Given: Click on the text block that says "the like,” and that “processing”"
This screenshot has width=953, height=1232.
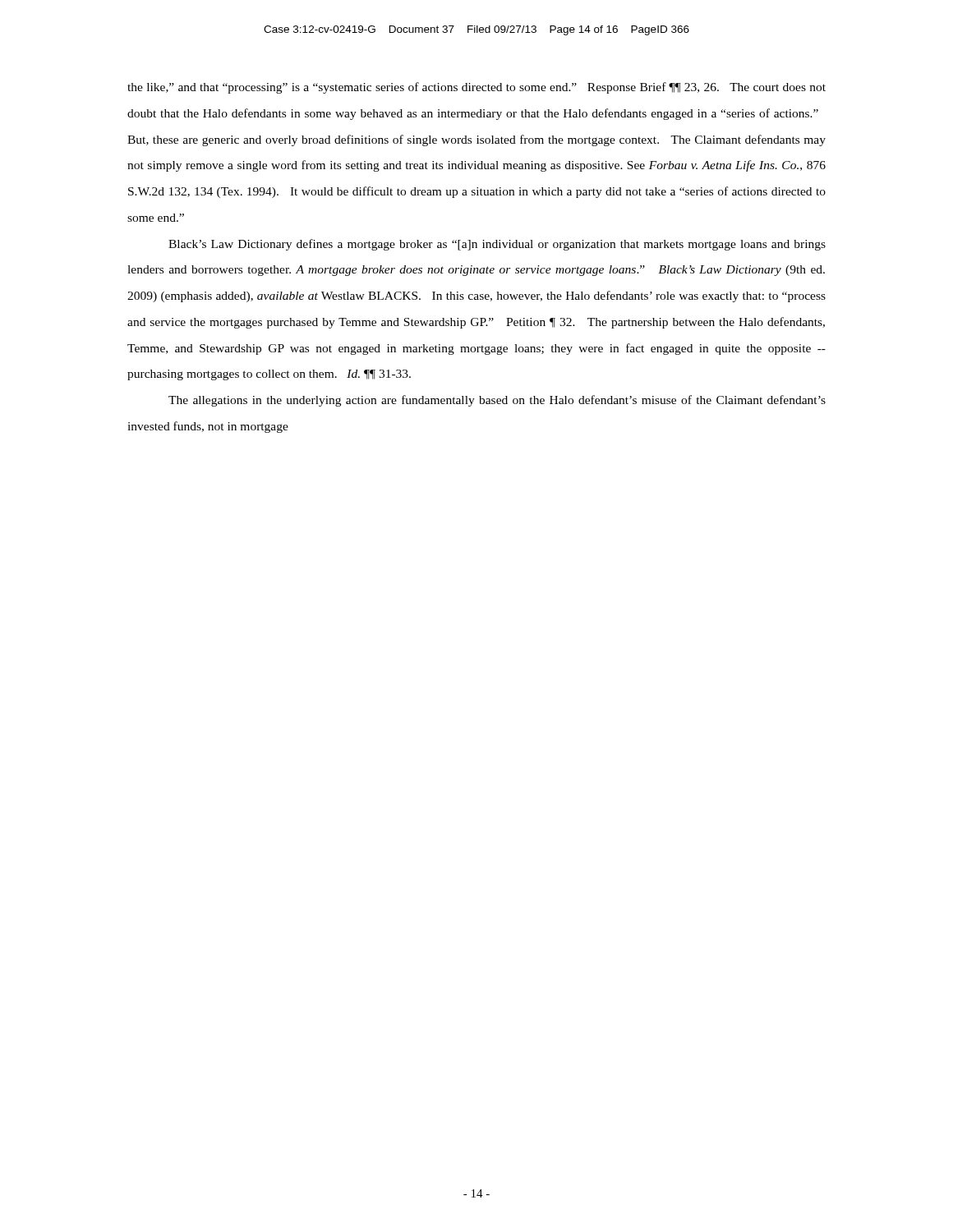Looking at the screenshot, I should [x=476, y=257].
